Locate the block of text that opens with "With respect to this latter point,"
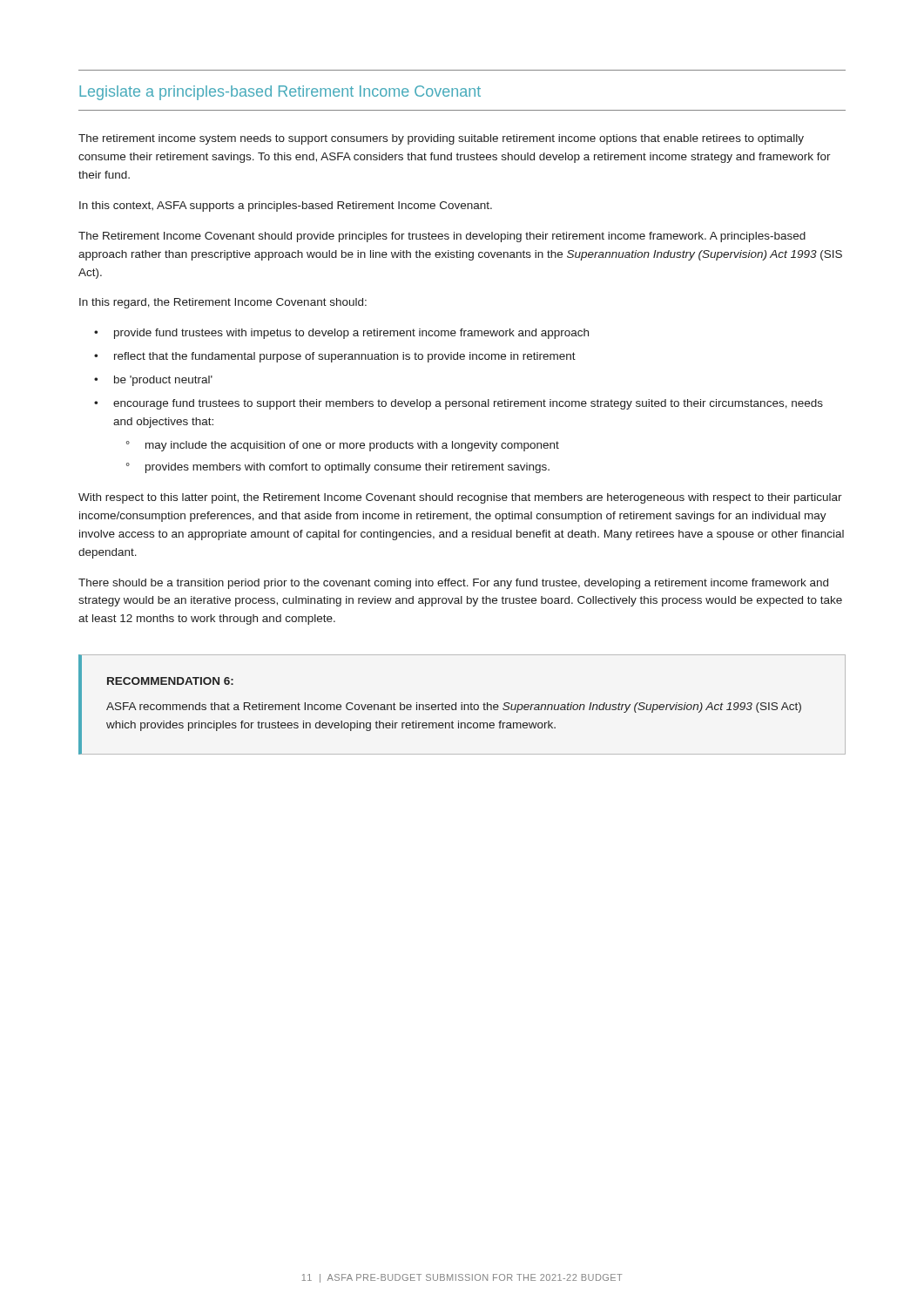924x1307 pixels. (461, 524)
